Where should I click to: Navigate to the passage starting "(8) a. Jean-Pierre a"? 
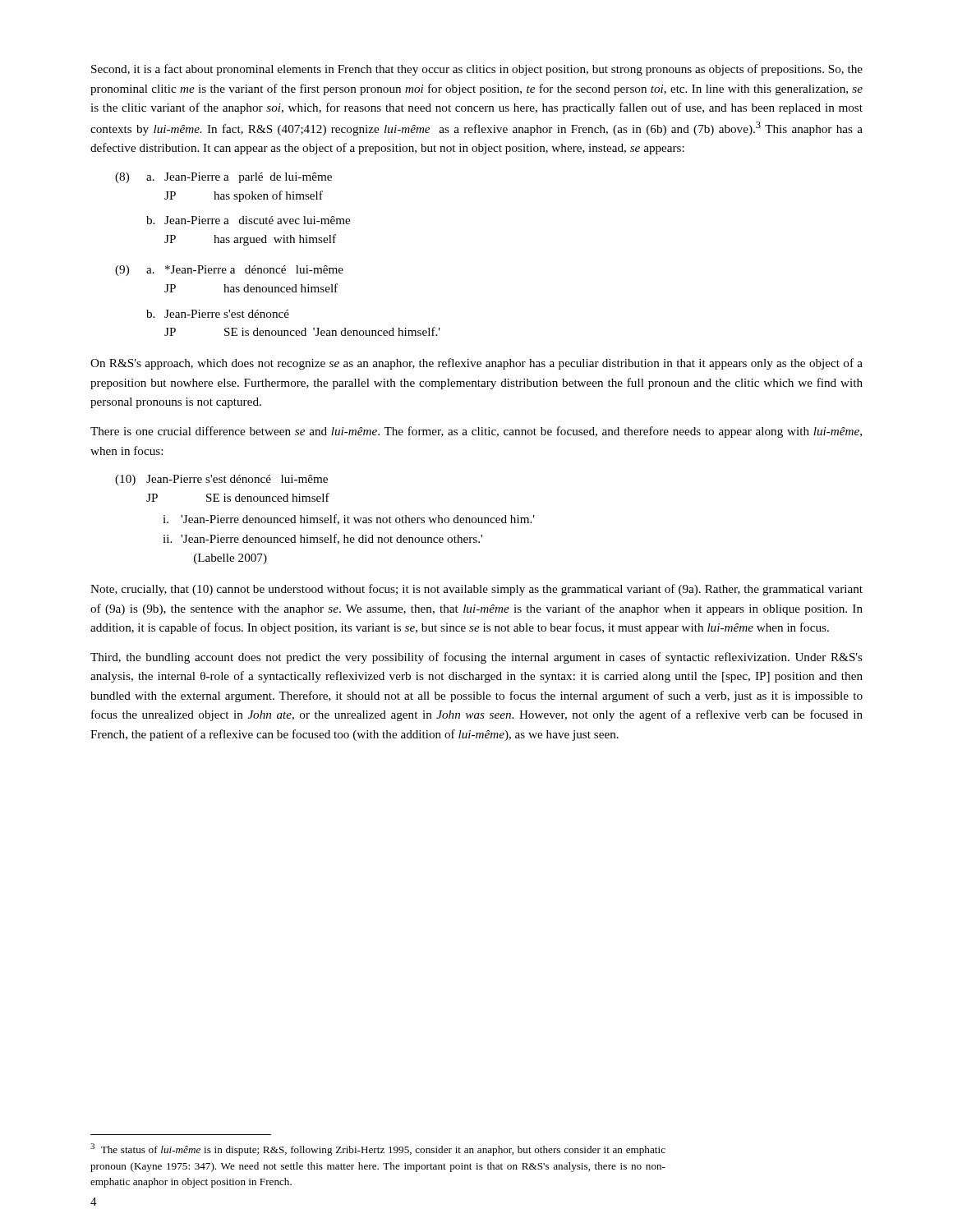tap(223, 178)
